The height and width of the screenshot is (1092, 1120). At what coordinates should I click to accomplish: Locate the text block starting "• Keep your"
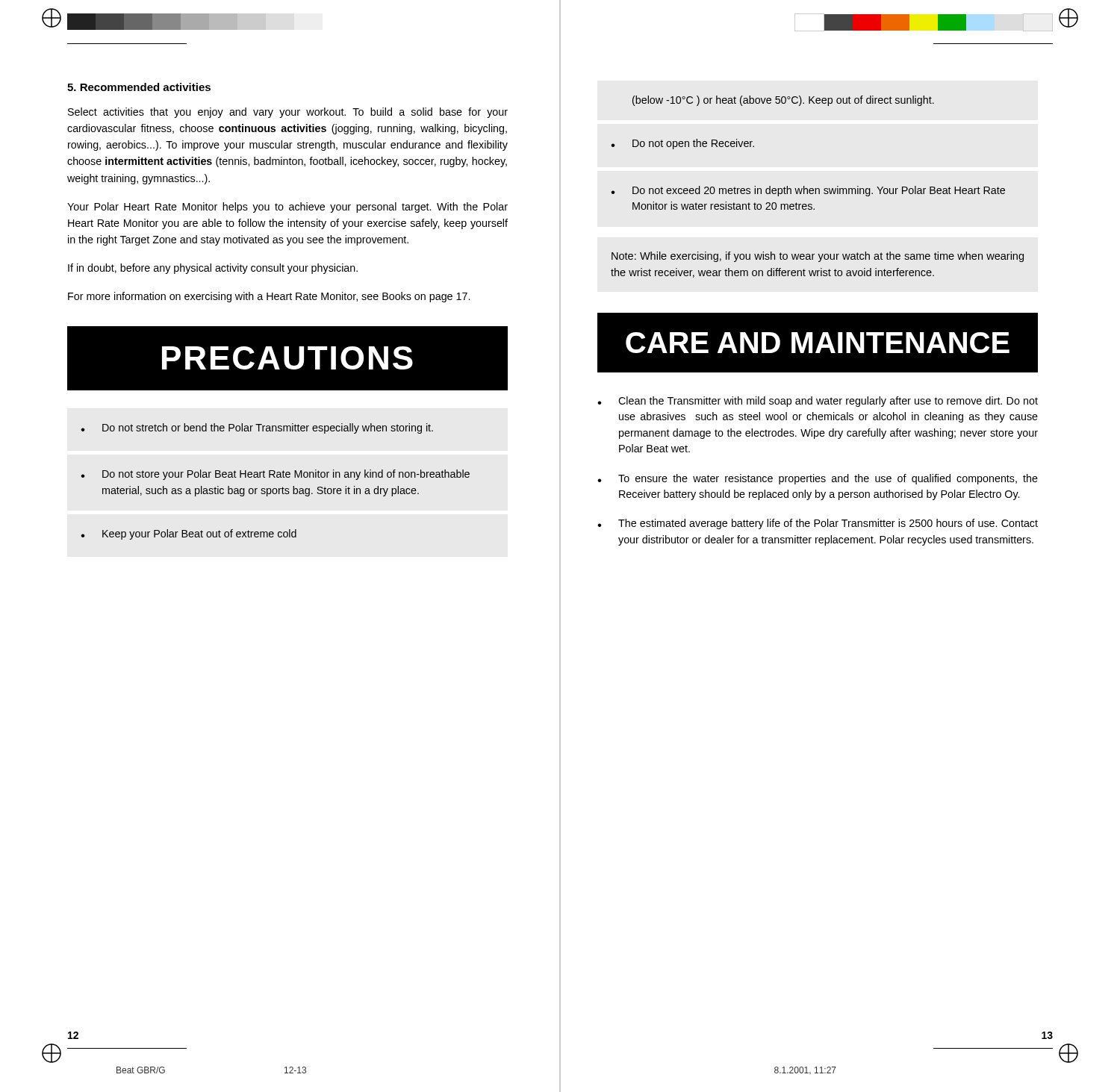pyautogui.click(x=189, y=536)
